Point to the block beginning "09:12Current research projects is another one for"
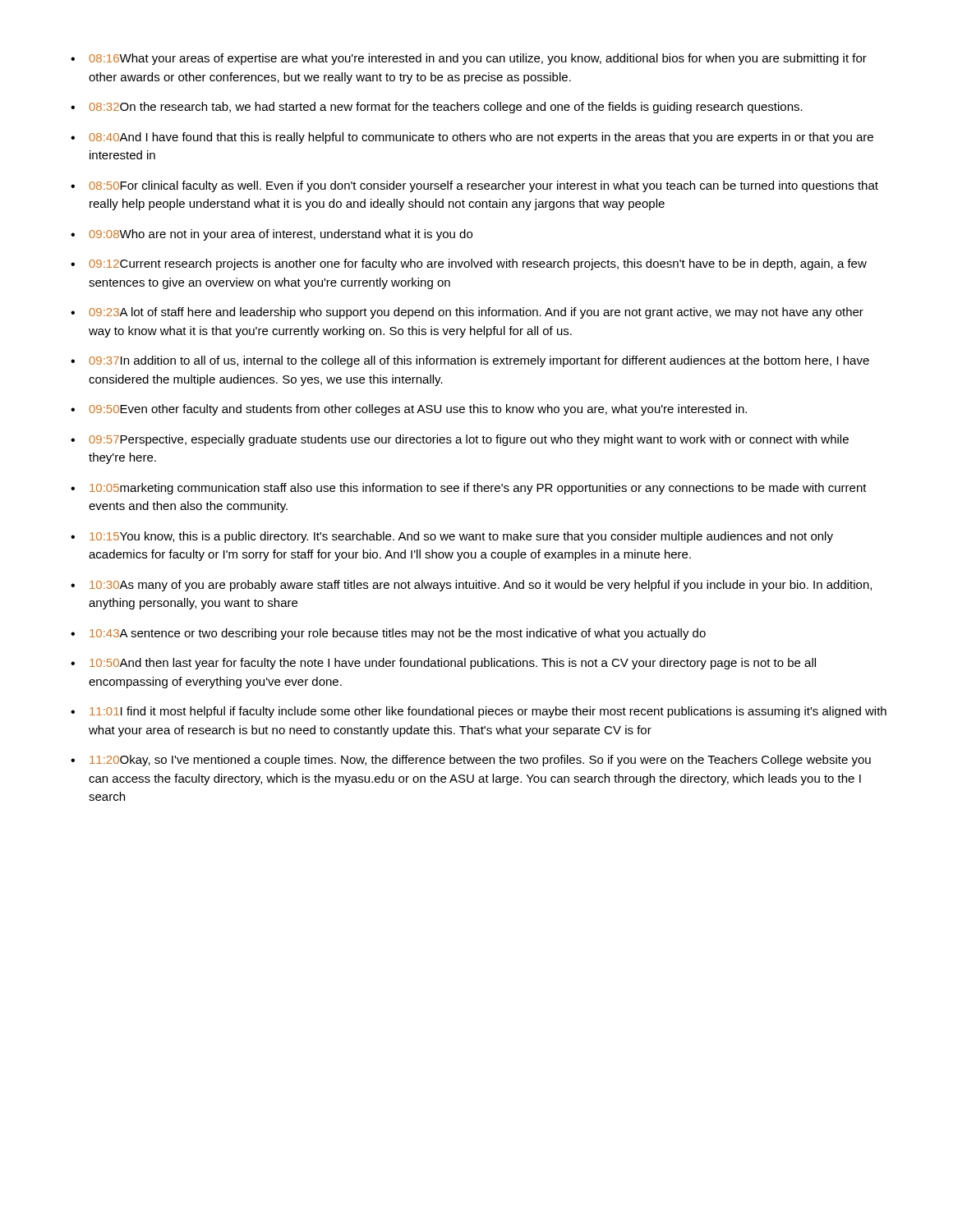Image resolution: width=953 pixels, height=1232 pixels. [x=478, y=272]
